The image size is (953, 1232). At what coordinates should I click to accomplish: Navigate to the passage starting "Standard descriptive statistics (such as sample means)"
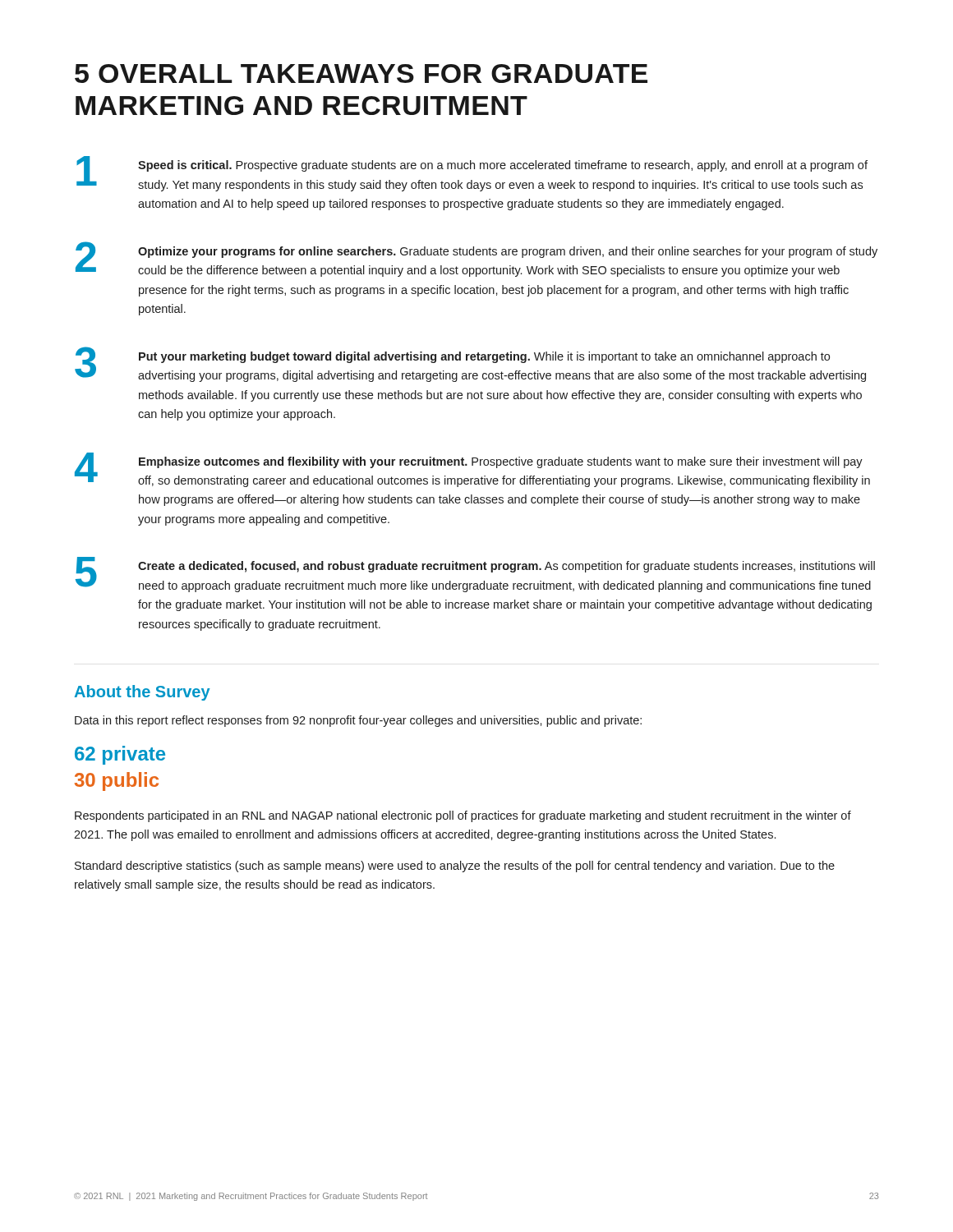[x=454, y=875]
